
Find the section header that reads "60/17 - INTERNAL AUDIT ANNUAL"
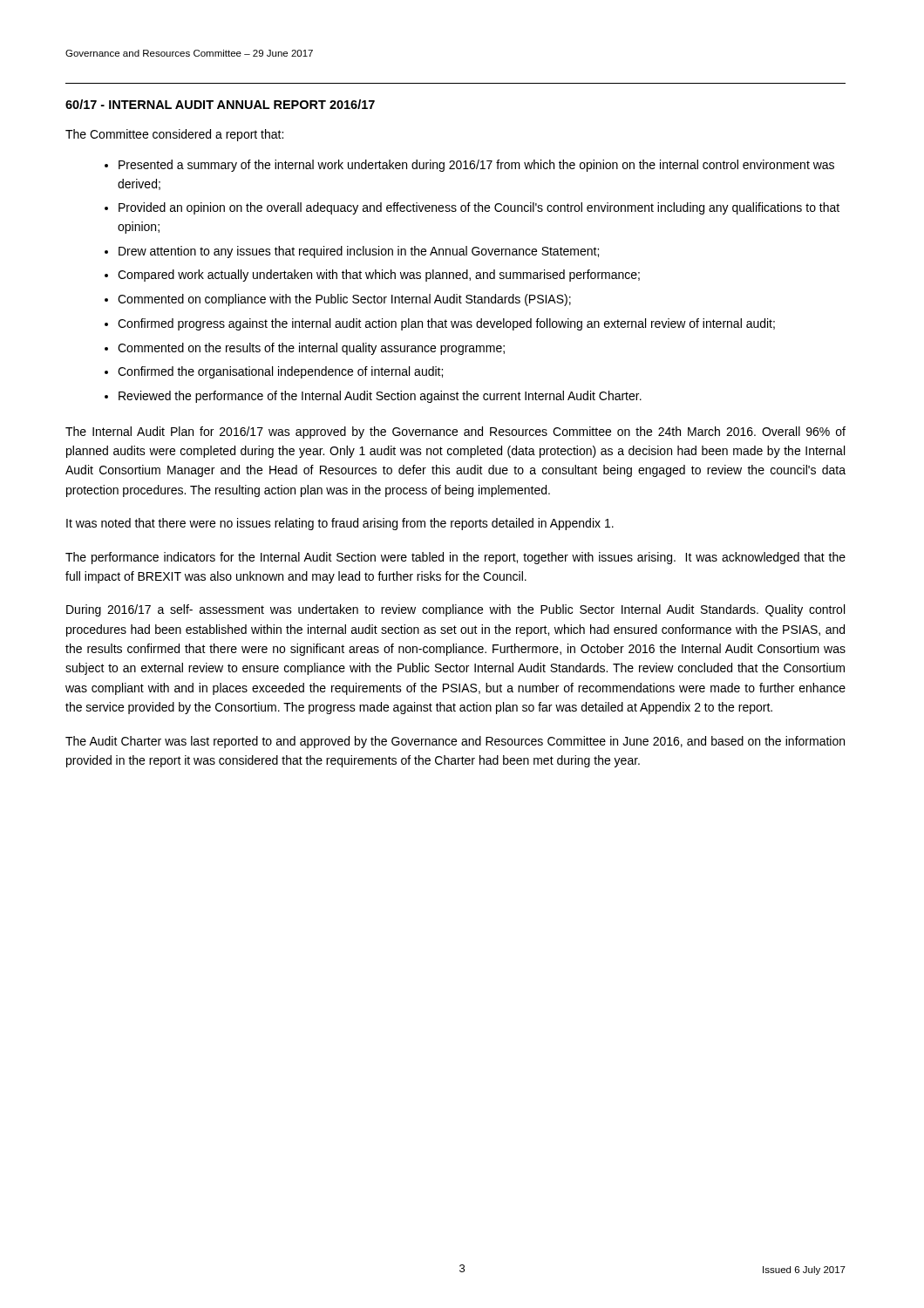pyautogui.click(x=220, y=105)
